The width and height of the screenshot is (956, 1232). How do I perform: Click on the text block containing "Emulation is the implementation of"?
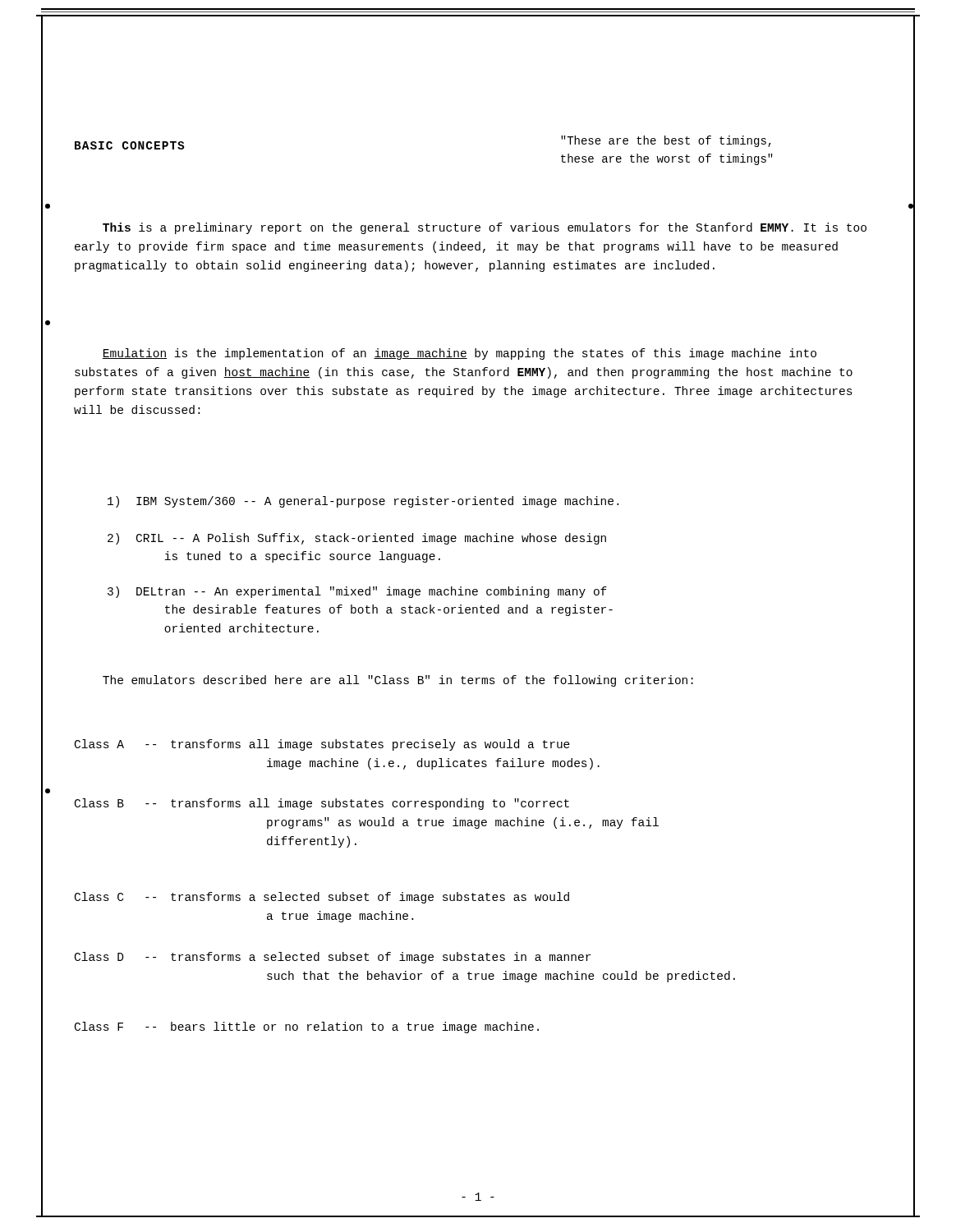463,382
